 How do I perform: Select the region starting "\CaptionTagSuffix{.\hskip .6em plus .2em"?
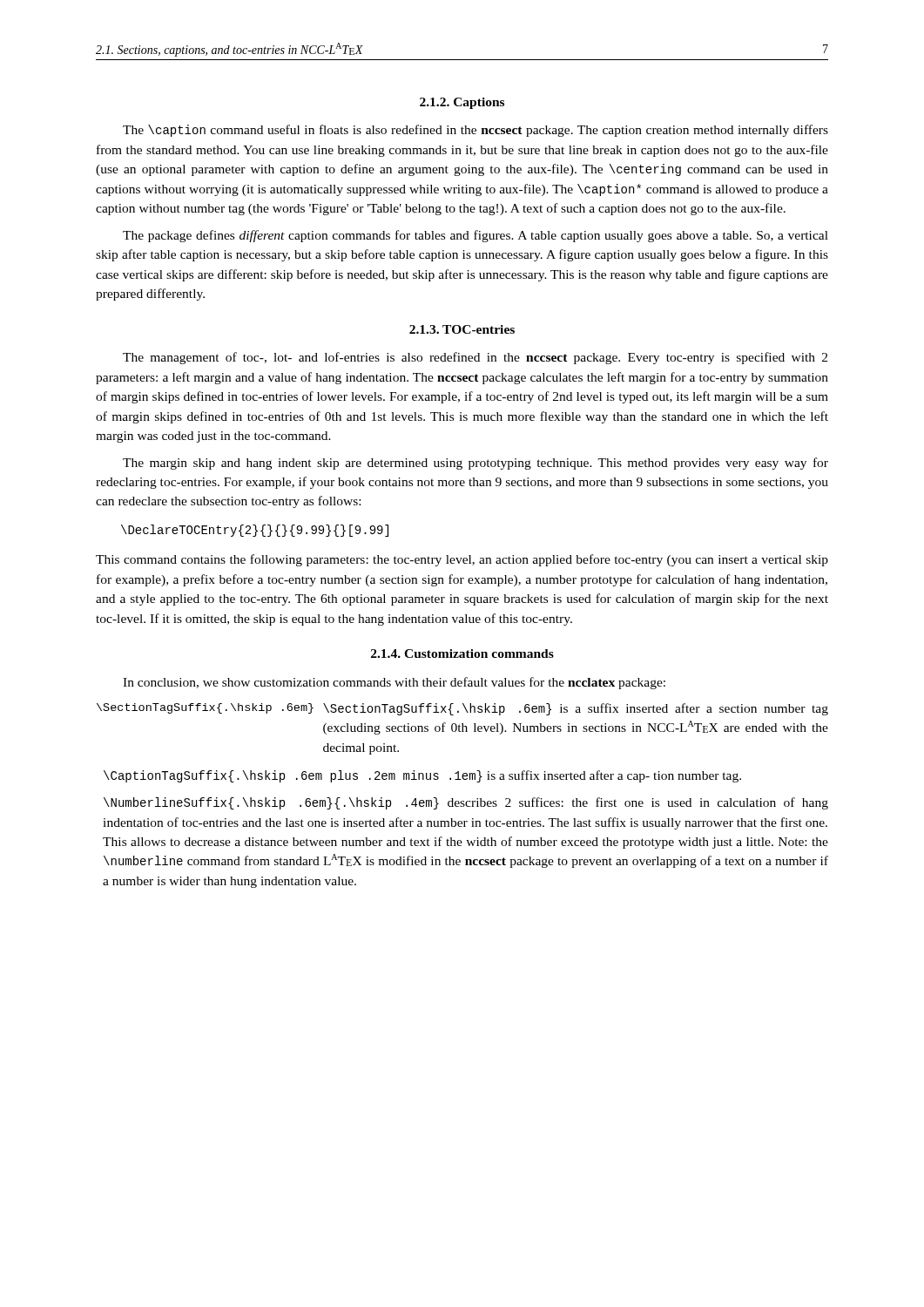click(x=462, y=775)
